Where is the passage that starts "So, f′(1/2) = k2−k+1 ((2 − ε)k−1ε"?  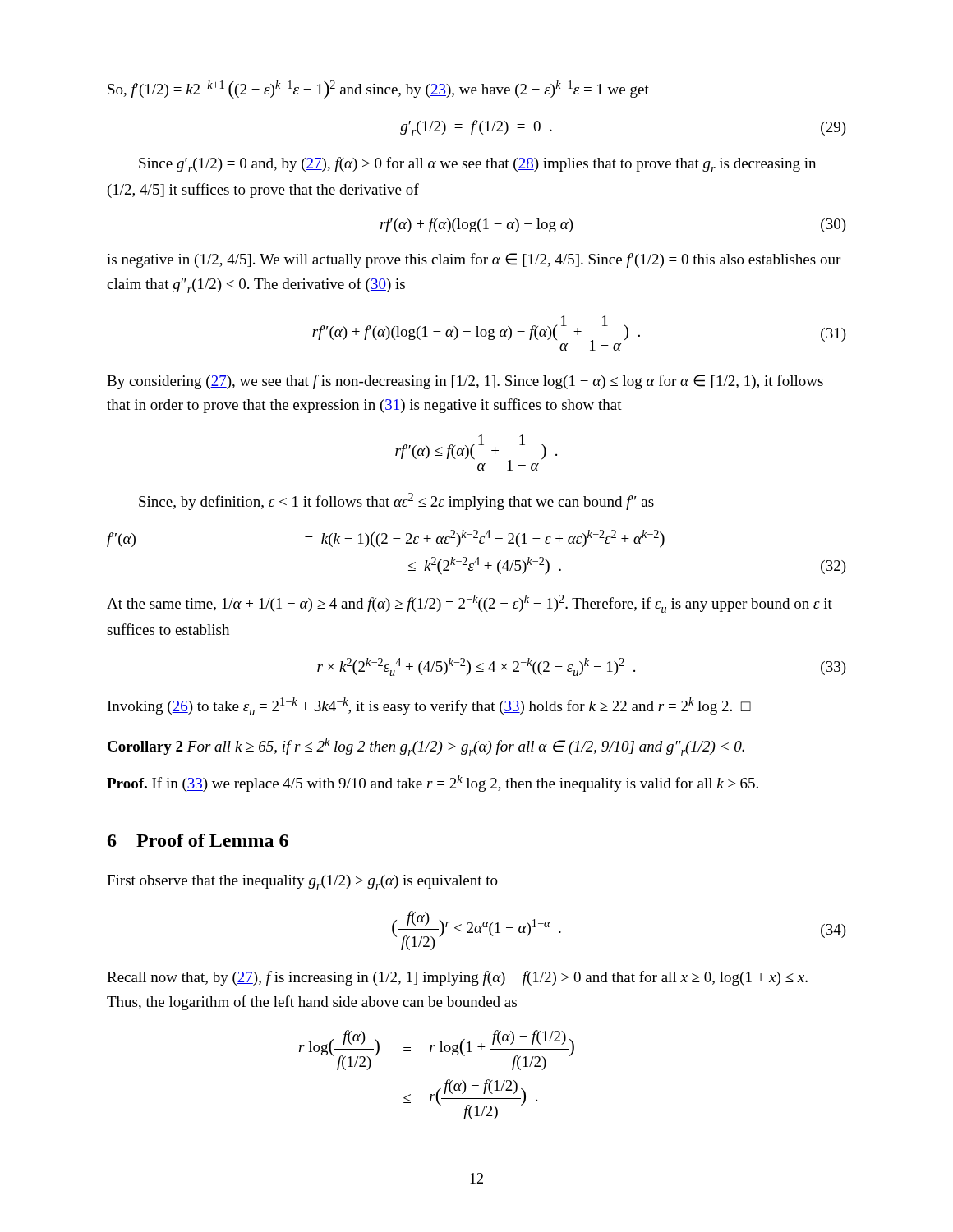pyautogui.click(x=378, y=88)
